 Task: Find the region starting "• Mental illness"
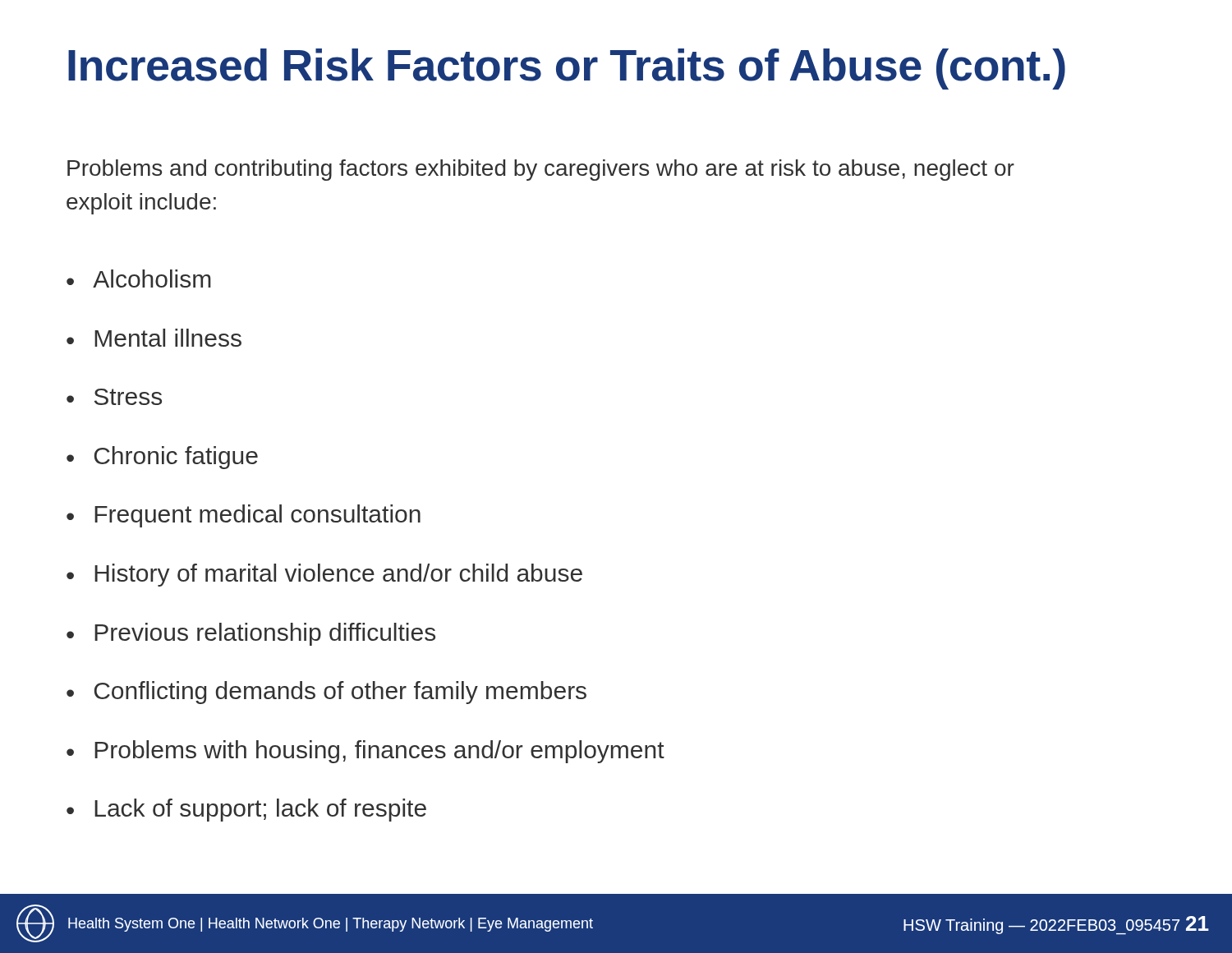(154, 340)
